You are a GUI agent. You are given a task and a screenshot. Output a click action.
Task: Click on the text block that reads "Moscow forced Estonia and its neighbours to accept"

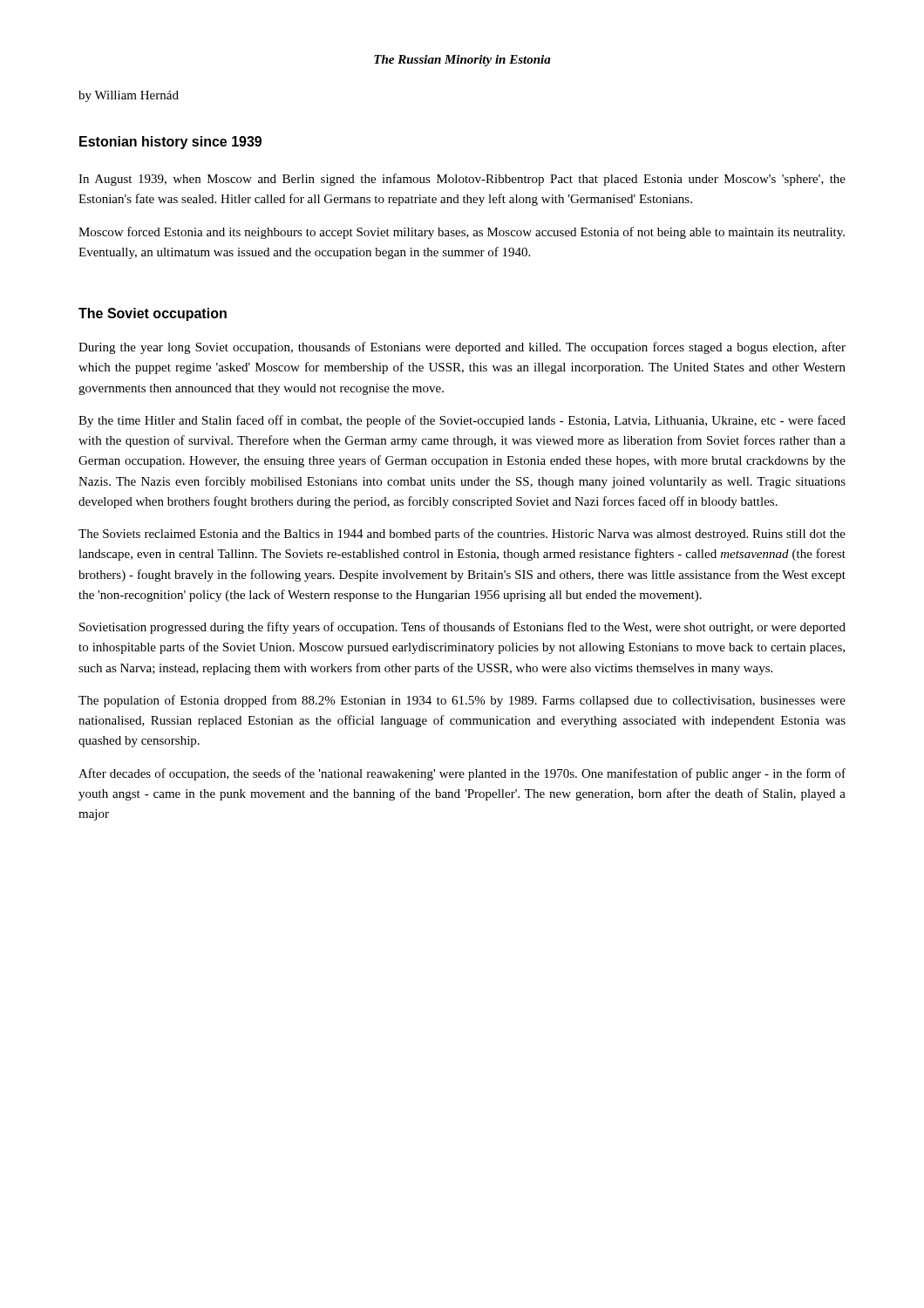[462, 242]
